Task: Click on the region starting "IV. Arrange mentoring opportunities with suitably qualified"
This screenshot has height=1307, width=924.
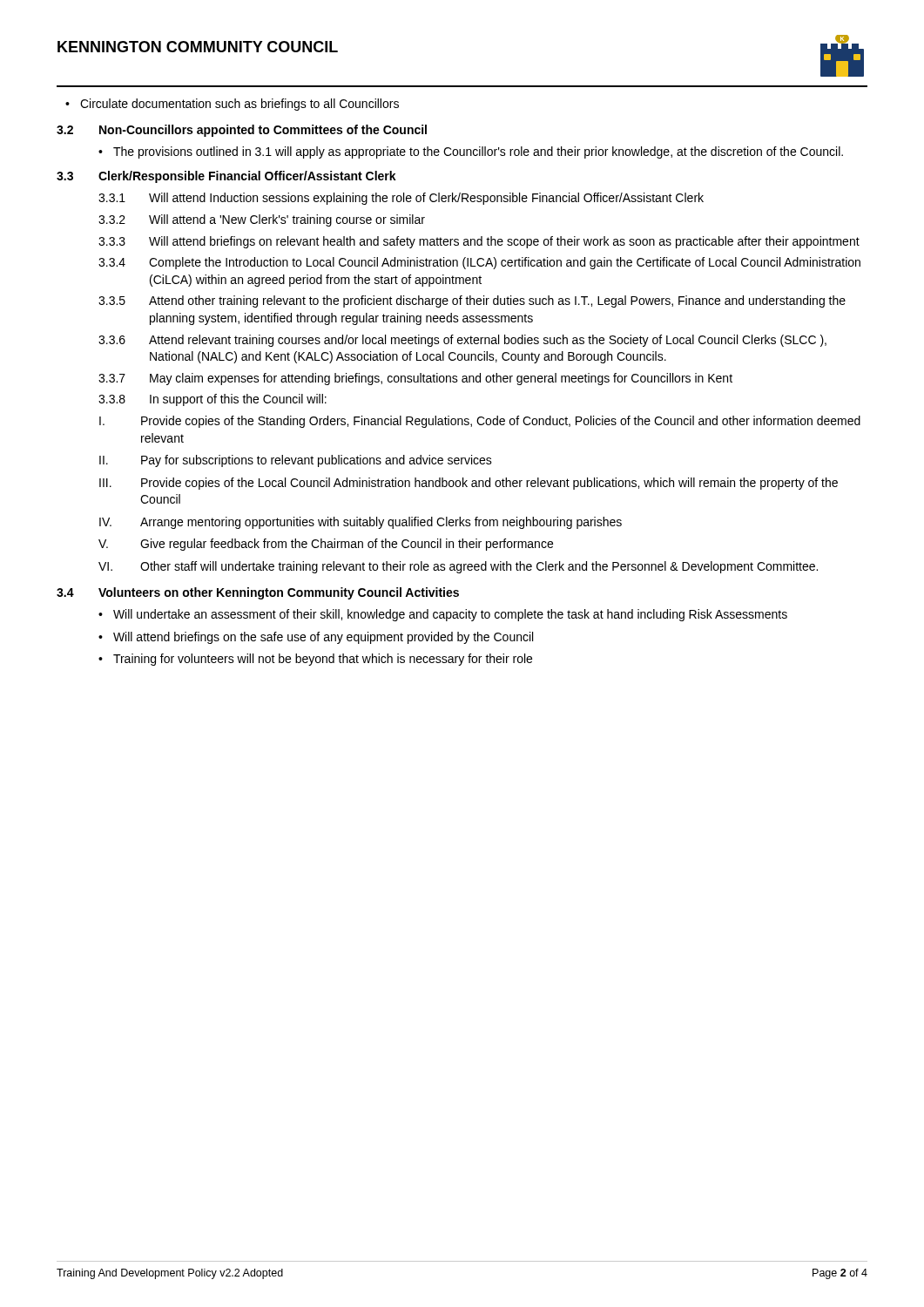Action: (360, 522)
